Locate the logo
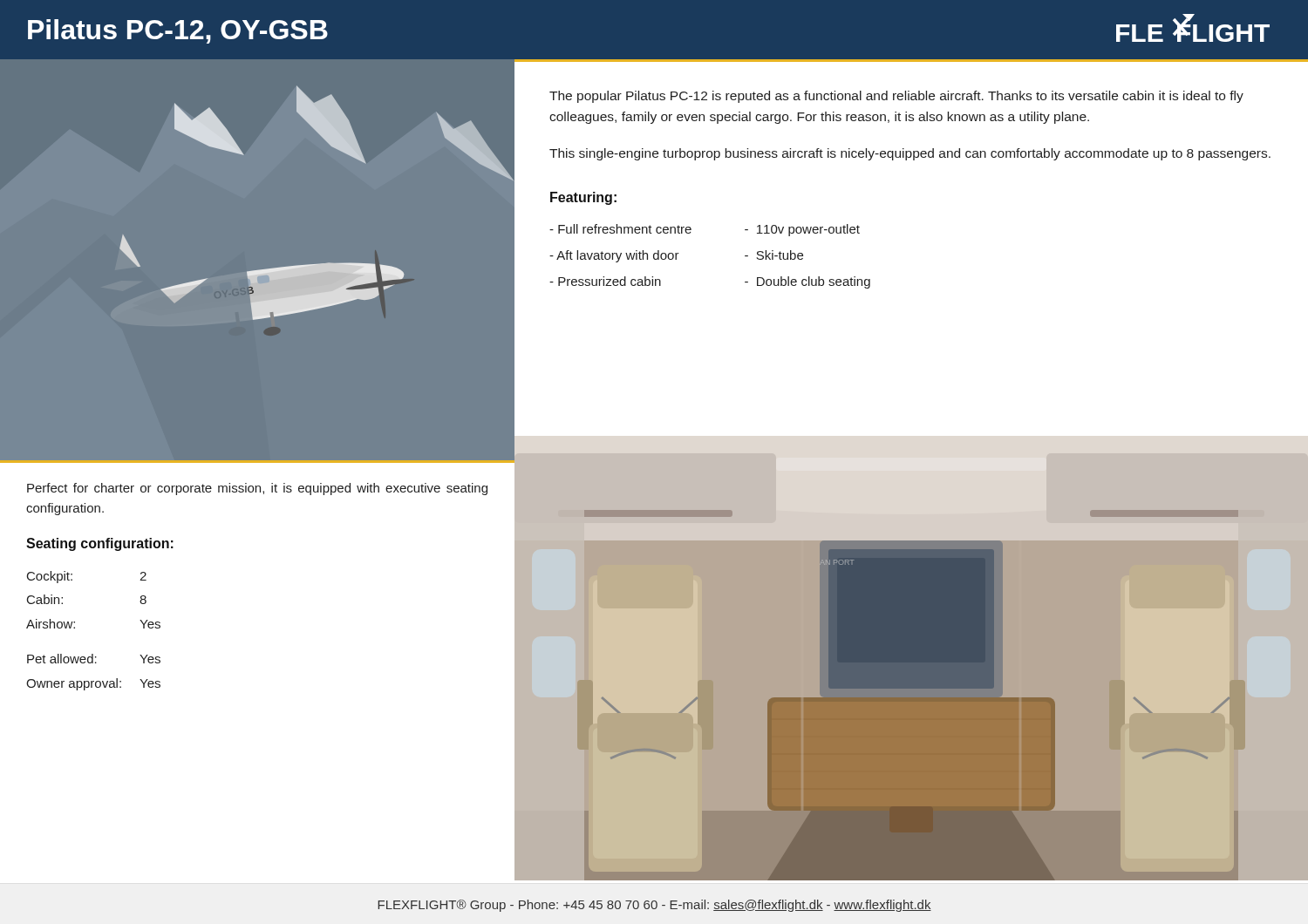Screen dimensions: 924x1308 [1195, 32]
